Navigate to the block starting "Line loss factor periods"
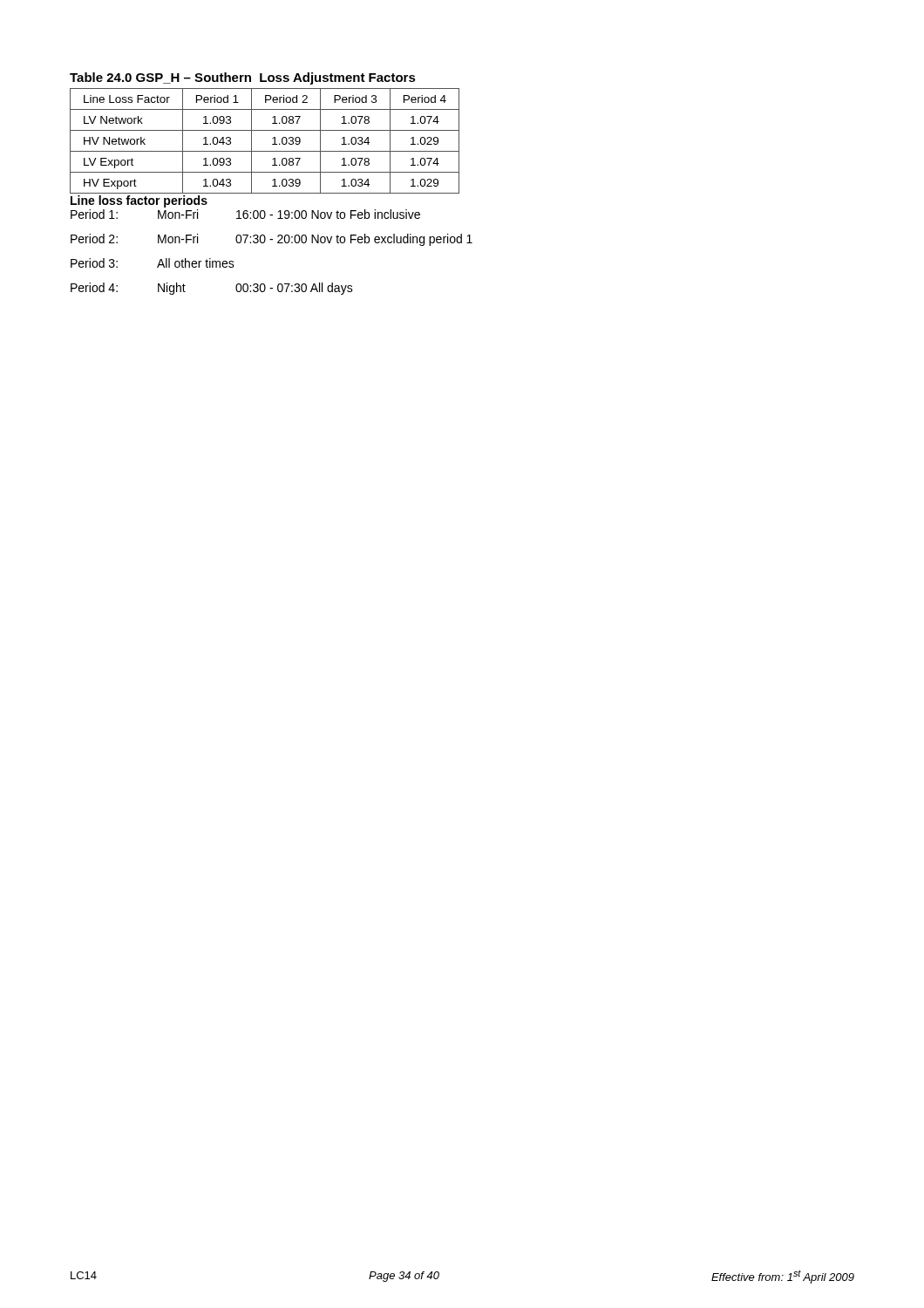The height and width of the screenshot is (1308, 924). [x=139, y=201]
